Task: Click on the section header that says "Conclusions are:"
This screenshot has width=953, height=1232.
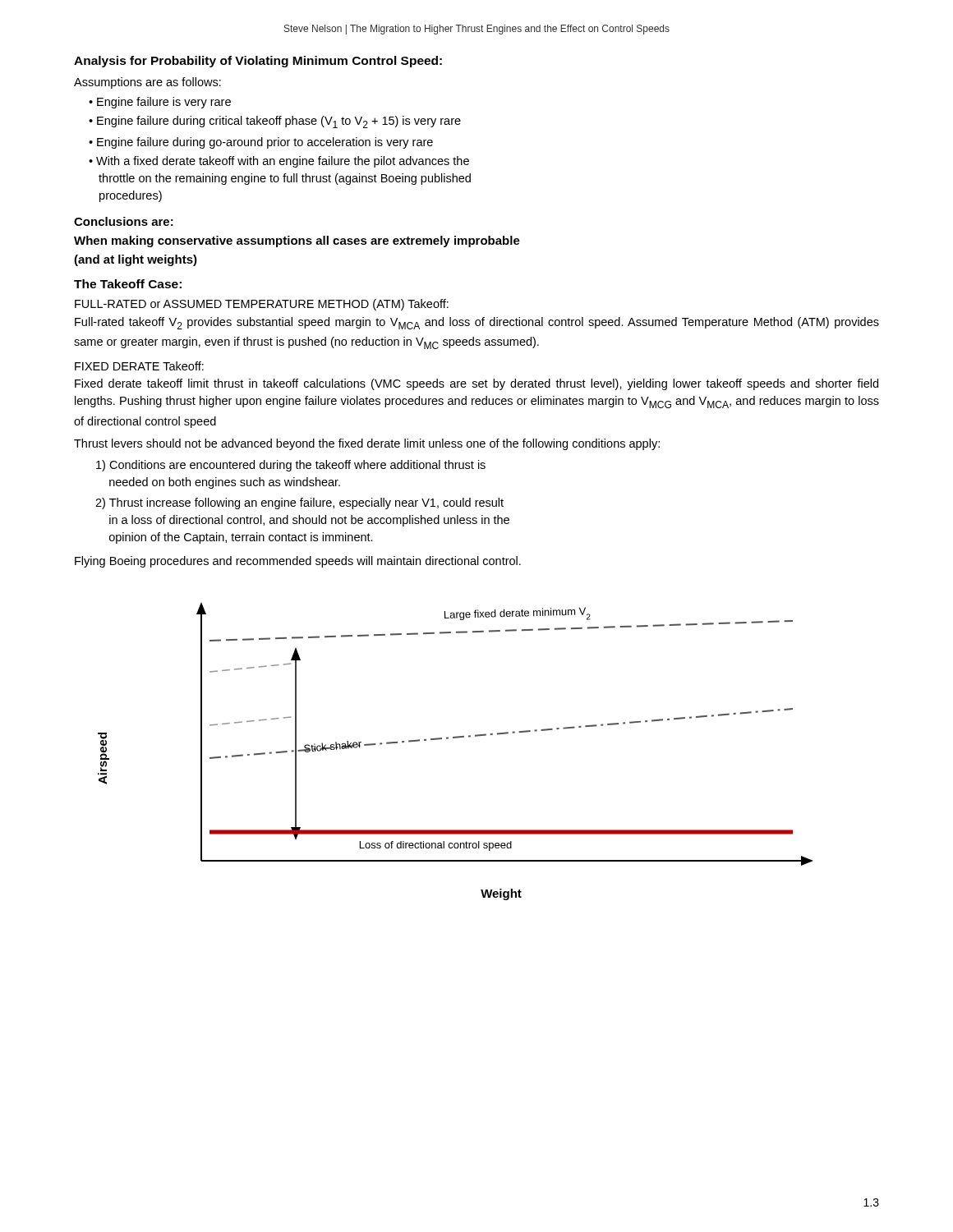Action: (x=124, y=222)
